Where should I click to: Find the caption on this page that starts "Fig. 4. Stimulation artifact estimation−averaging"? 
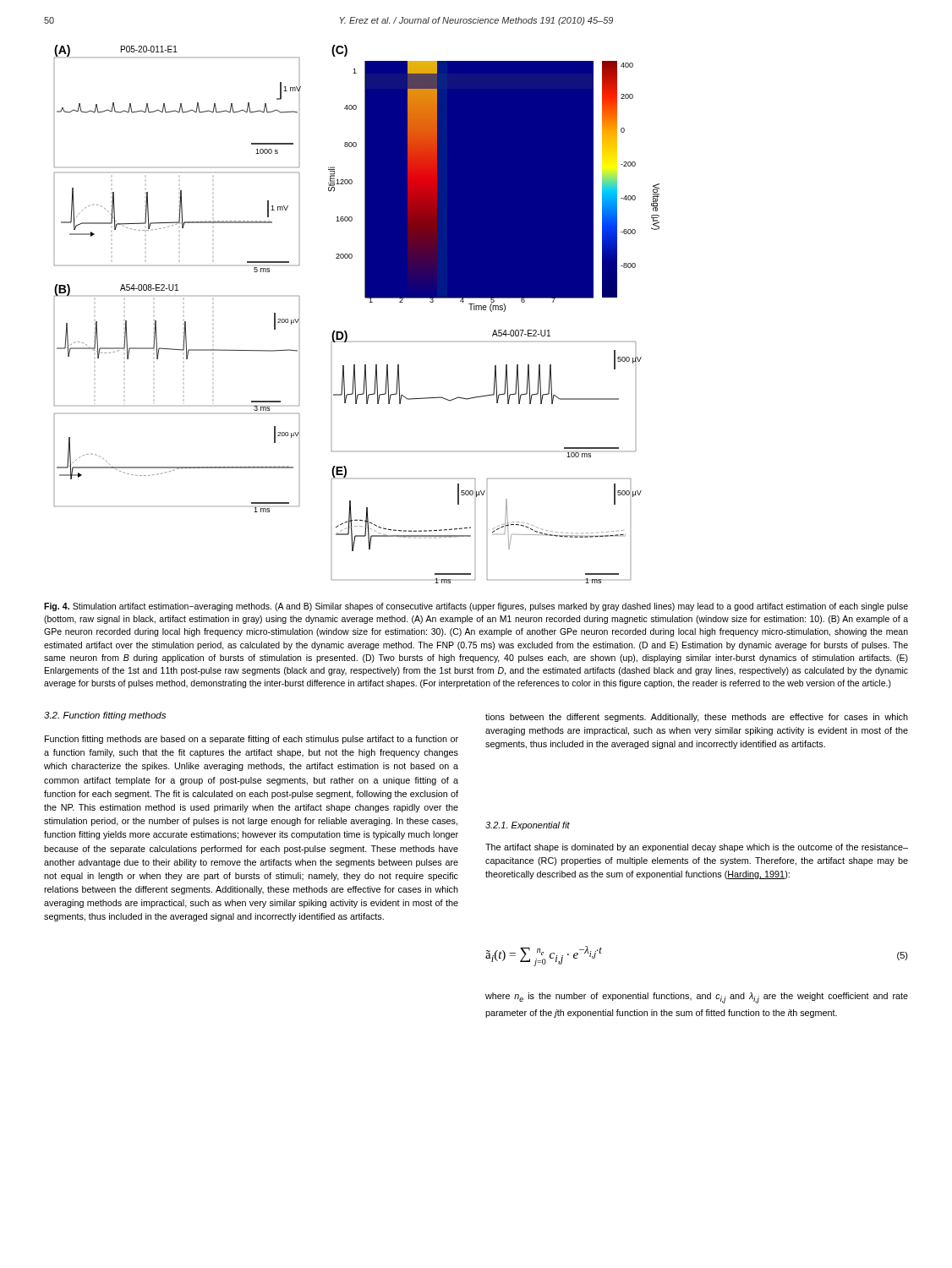pos(476,645)
